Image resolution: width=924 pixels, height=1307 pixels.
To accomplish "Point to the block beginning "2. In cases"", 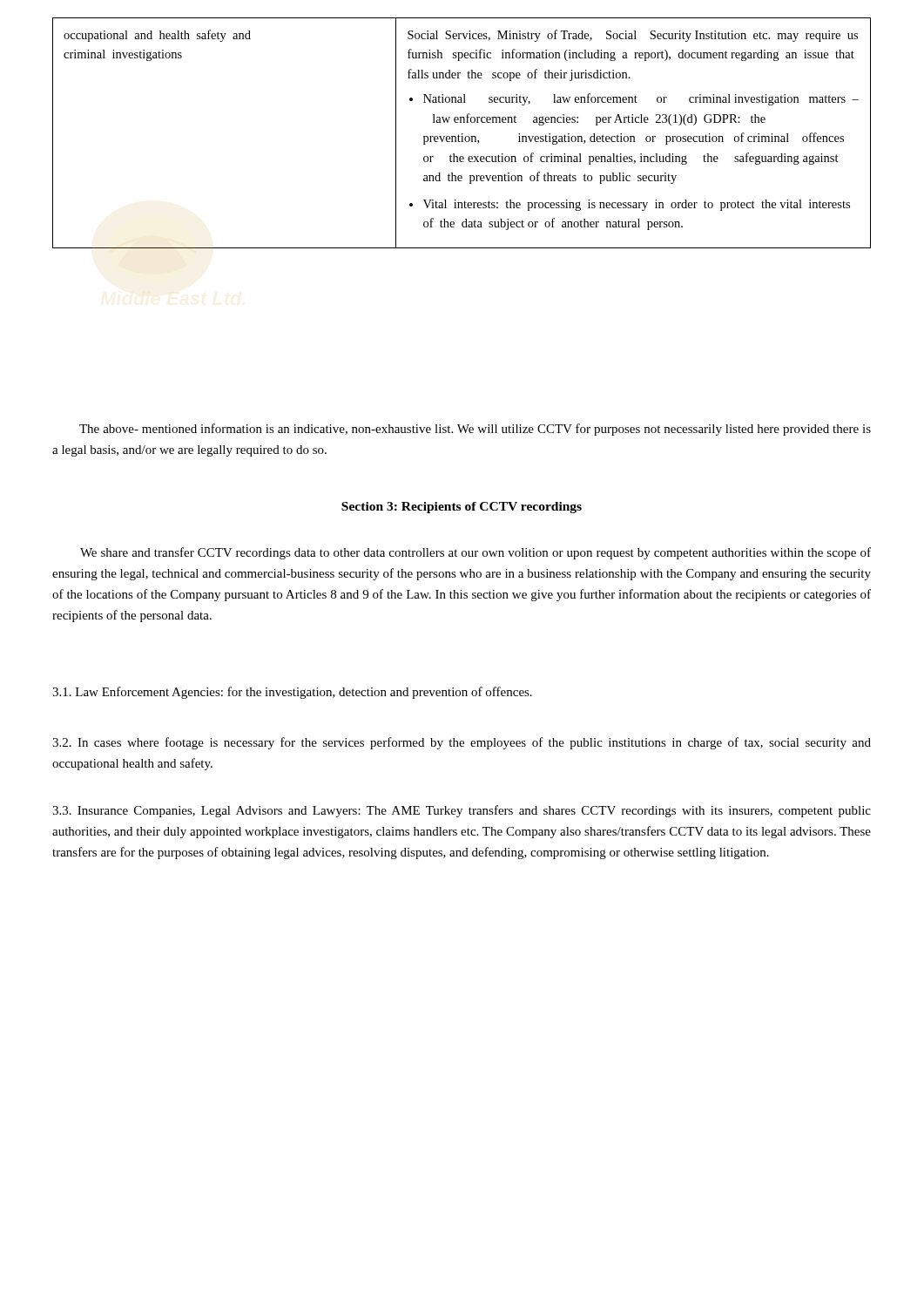I will pyautogui.click(x=462, y=753).
